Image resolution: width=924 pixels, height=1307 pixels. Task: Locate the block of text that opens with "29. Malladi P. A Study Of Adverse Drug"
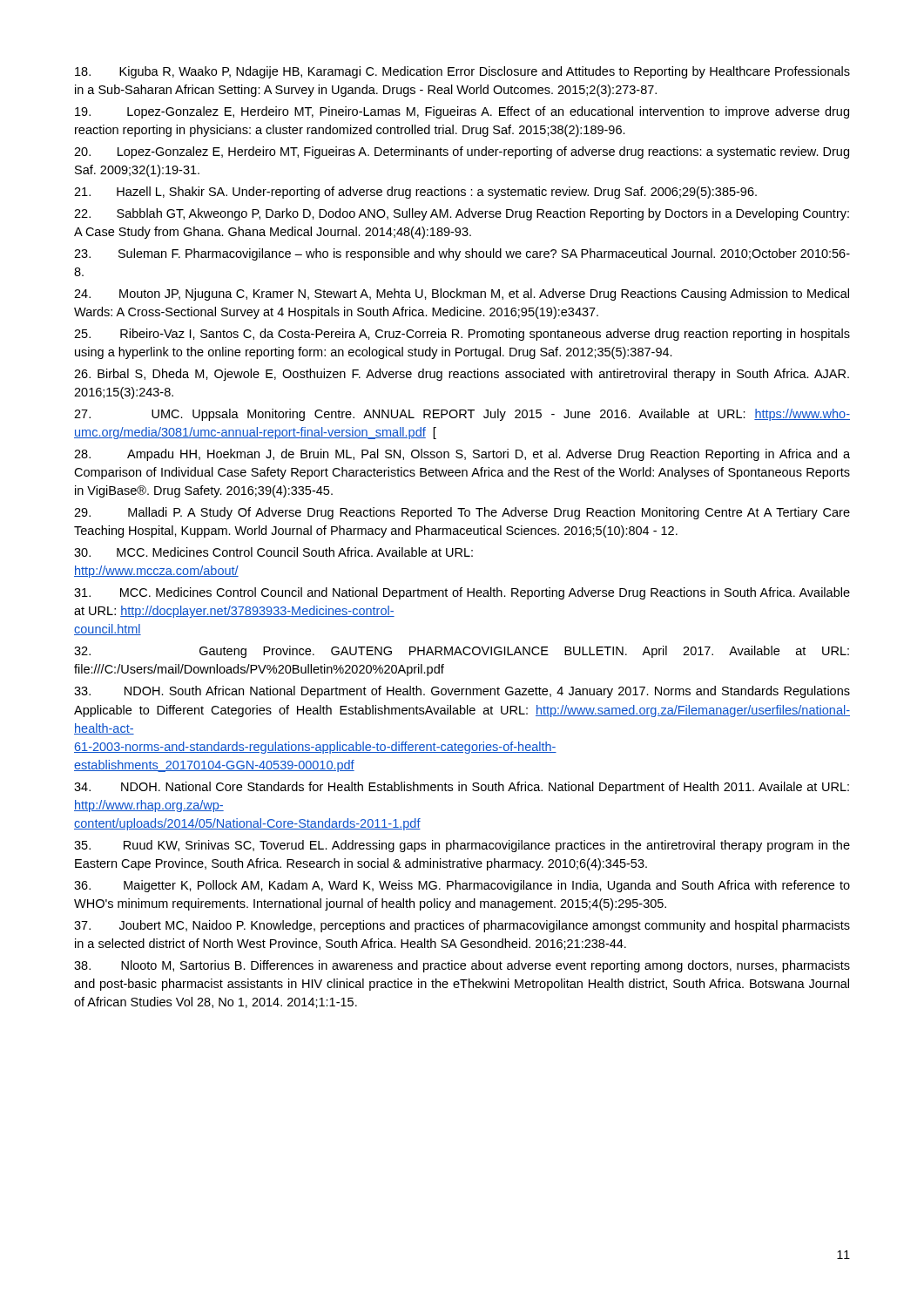pos(462,522)
